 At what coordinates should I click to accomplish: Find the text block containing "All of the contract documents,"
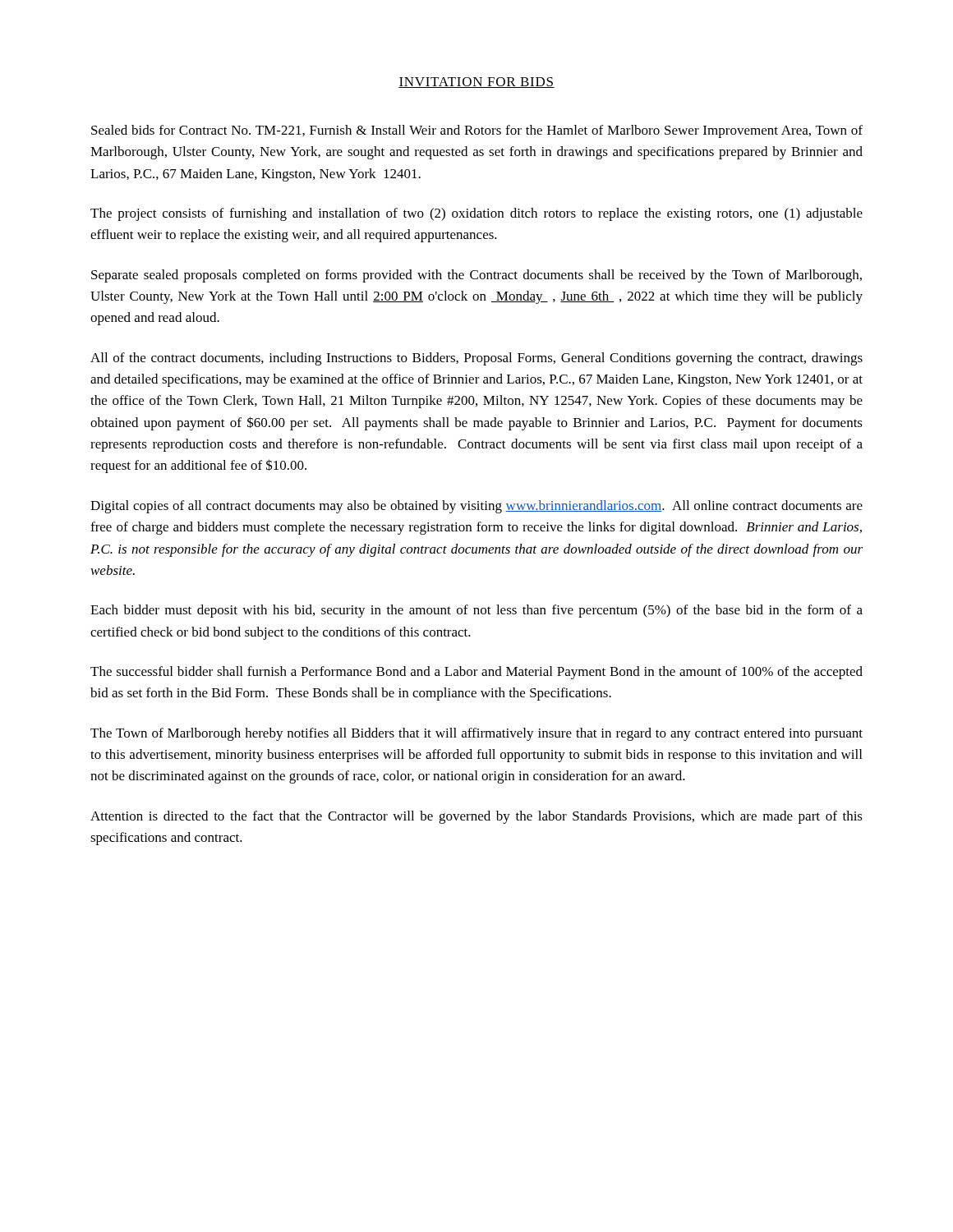(476, 412)
